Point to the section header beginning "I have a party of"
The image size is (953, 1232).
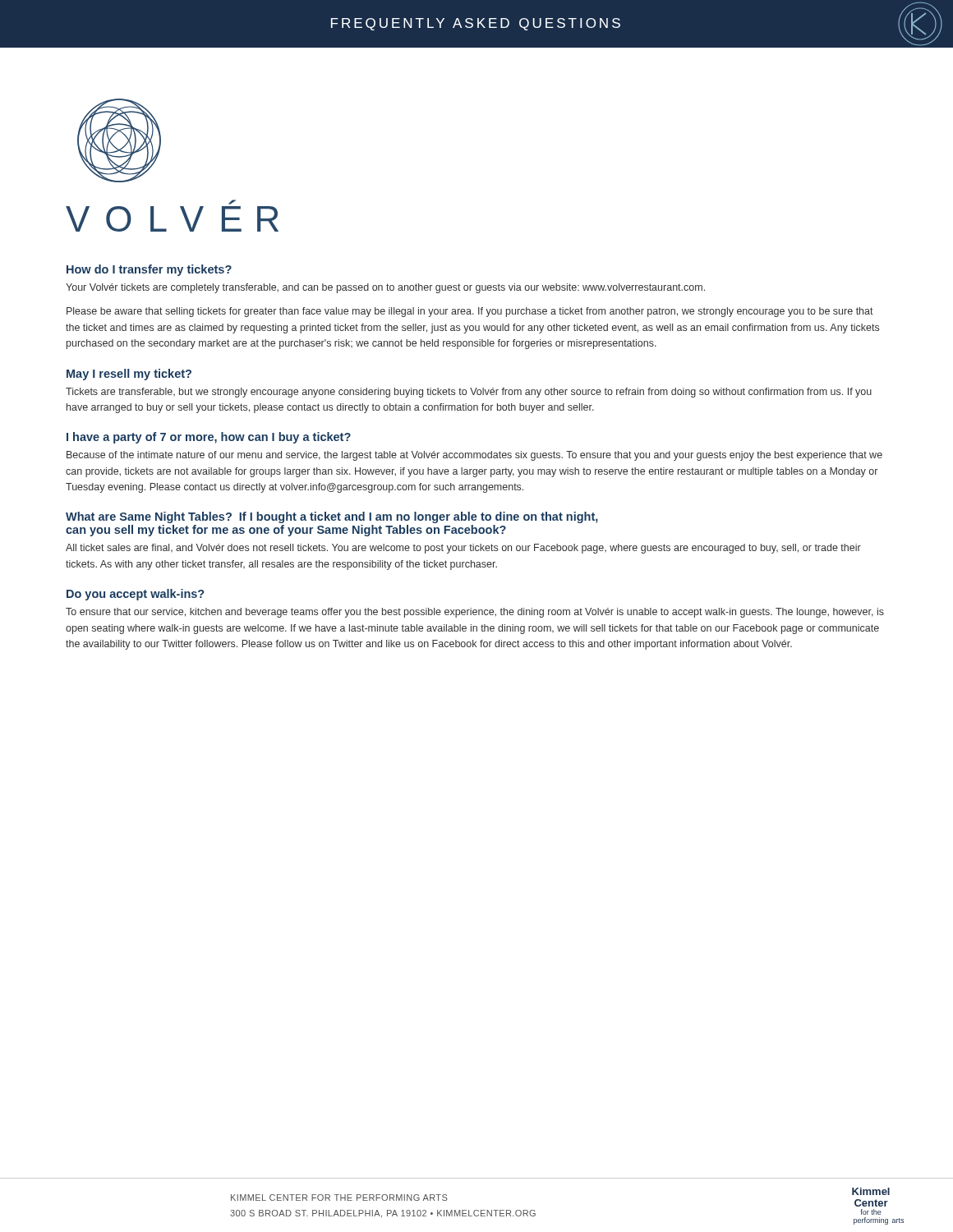tap(208, 437)
